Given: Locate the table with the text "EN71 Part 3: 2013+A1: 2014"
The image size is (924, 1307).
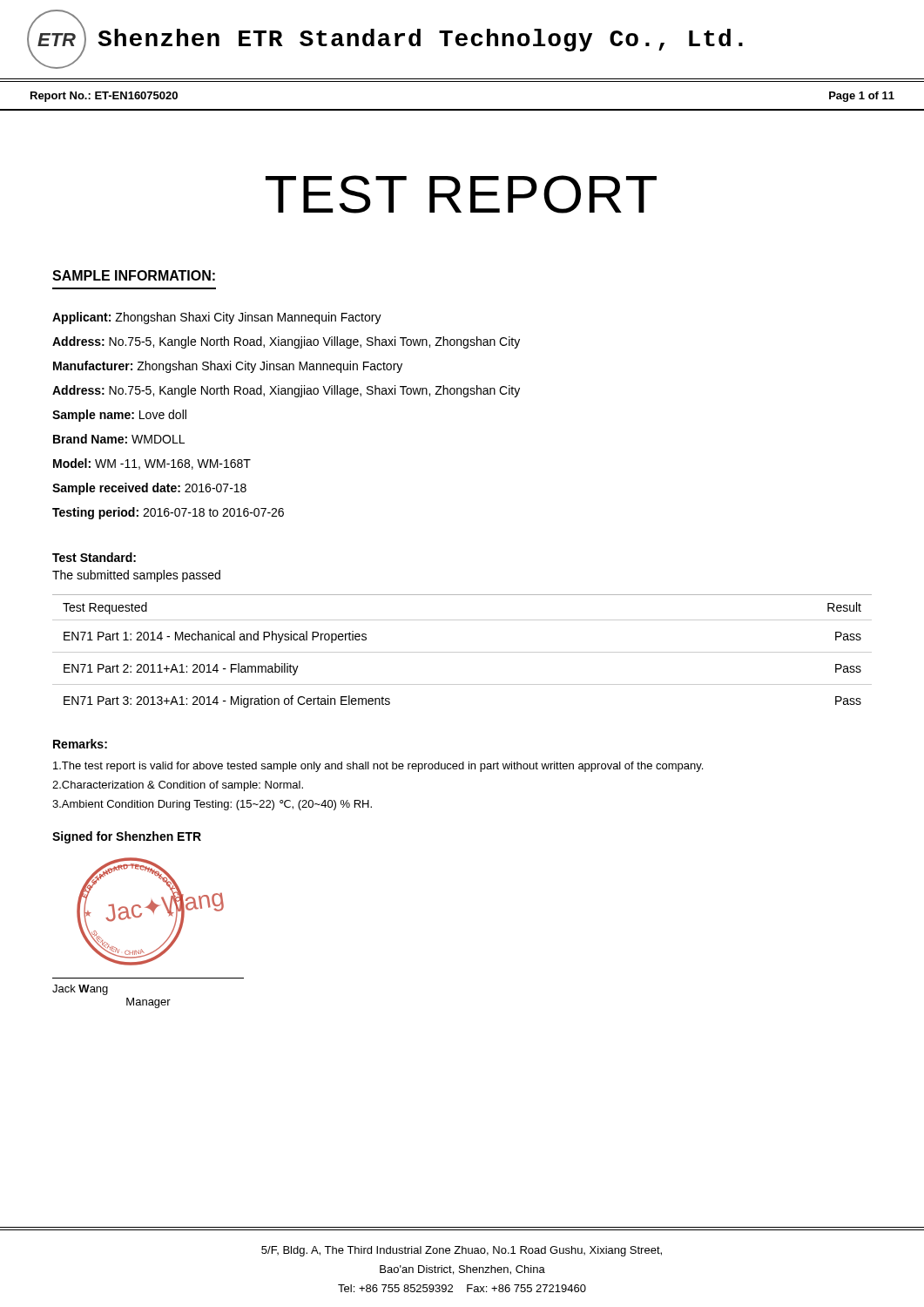Looking at the screenshot, I should (462, 655).
